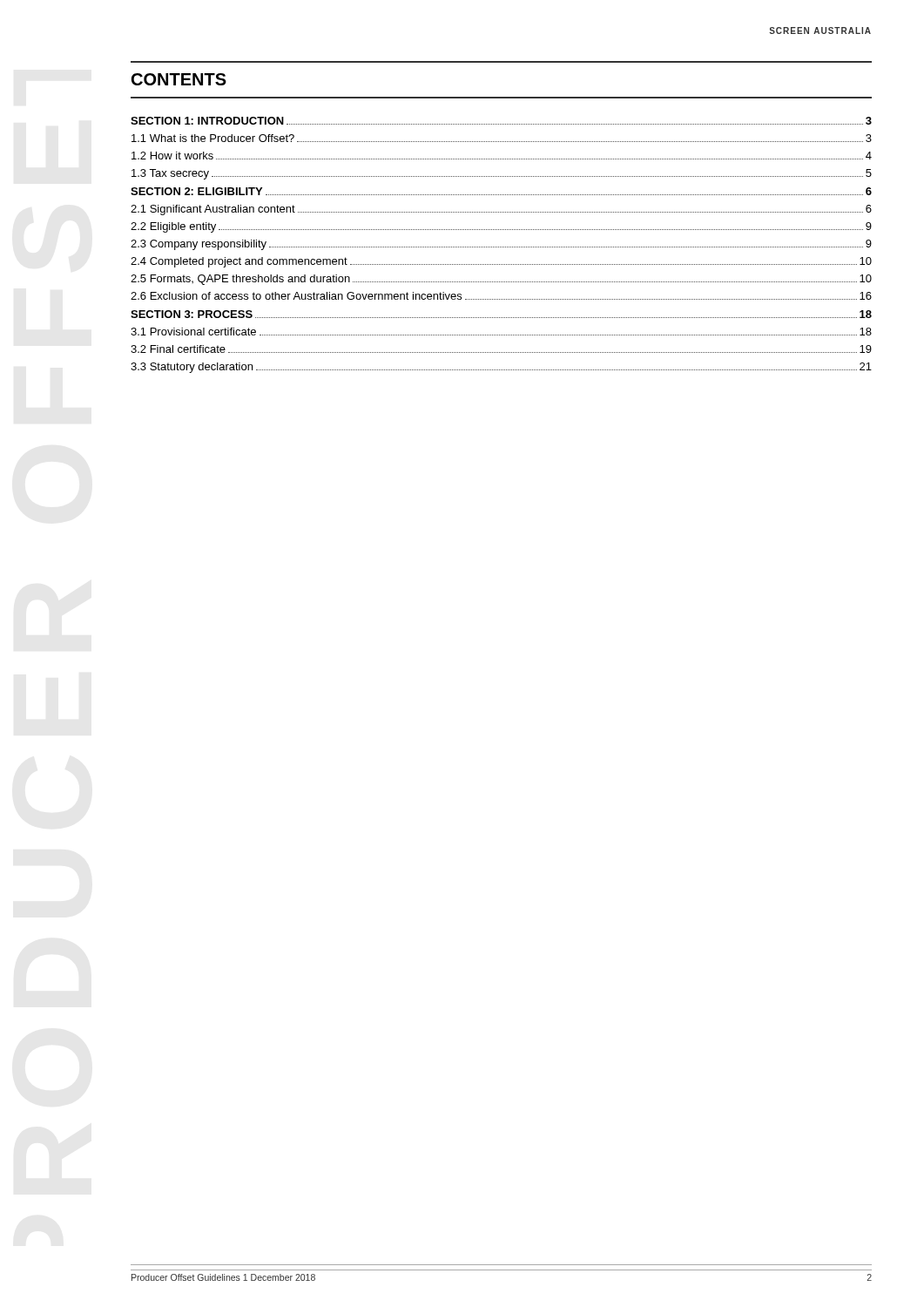Find the text starting "3.2 Final certificate 19"
This screenshot has height=1307, width=924.
pos(501,349)
